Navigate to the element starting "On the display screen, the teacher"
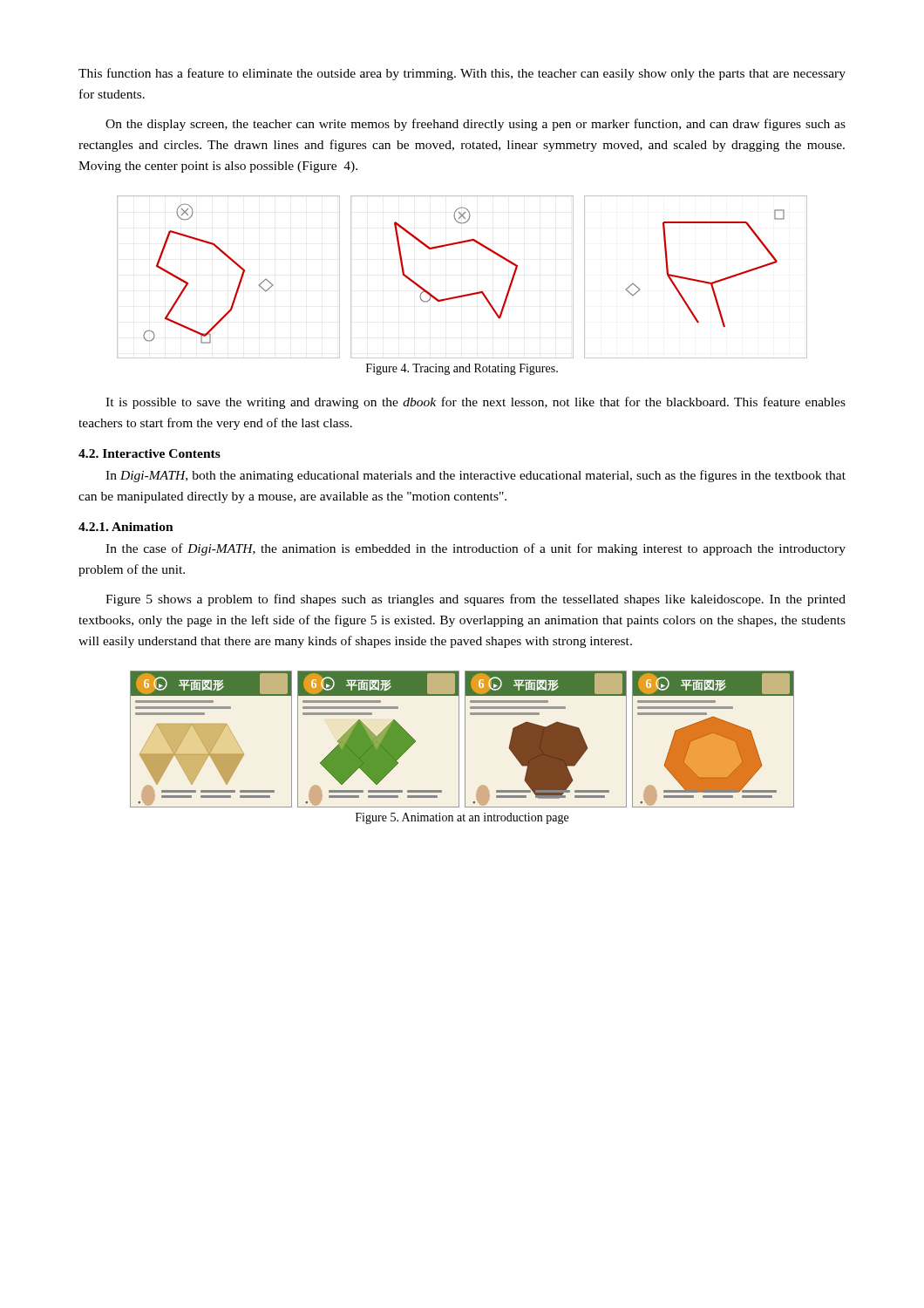 462,144
